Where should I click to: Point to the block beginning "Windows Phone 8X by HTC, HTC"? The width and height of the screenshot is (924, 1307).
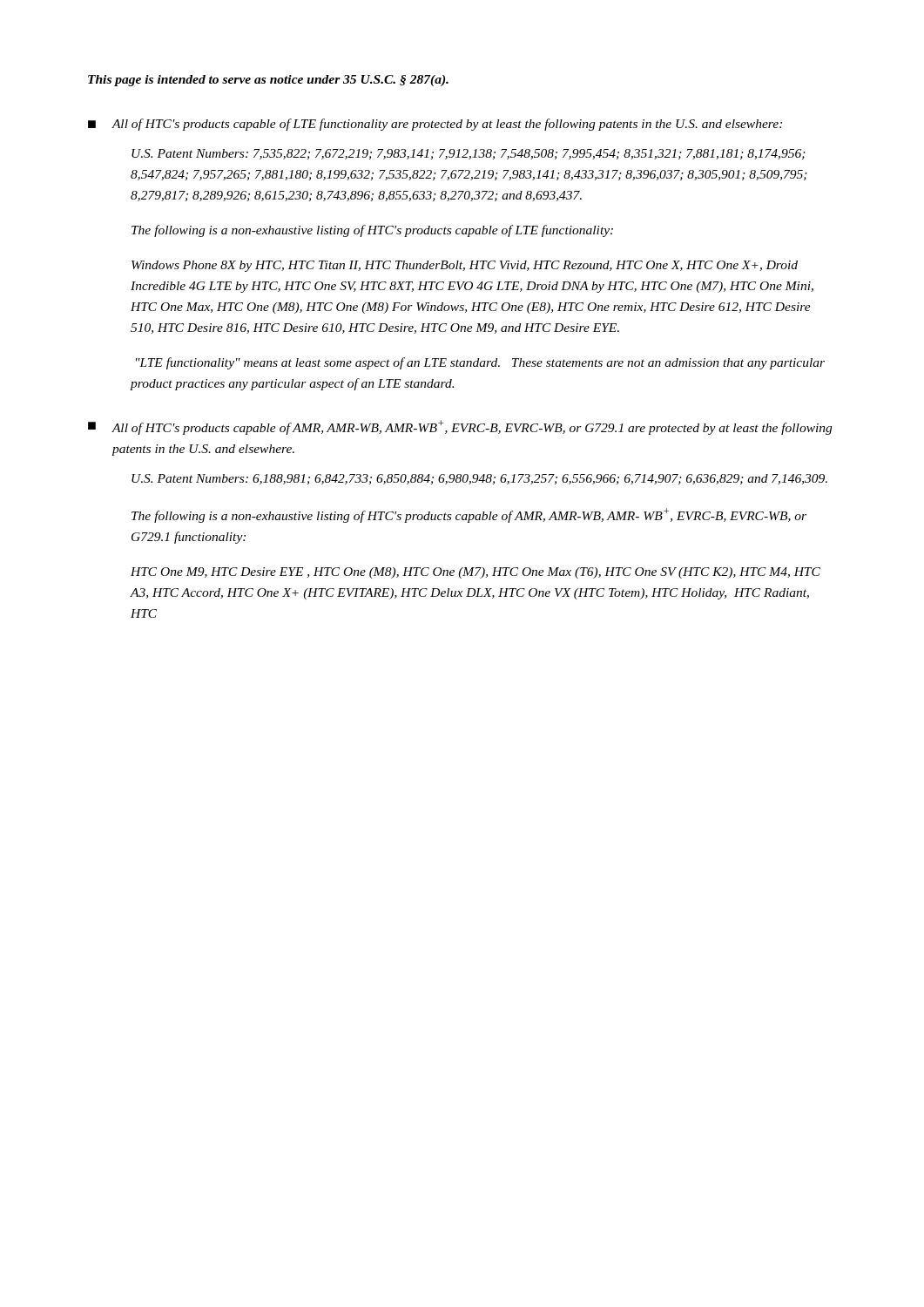[484, 296]
